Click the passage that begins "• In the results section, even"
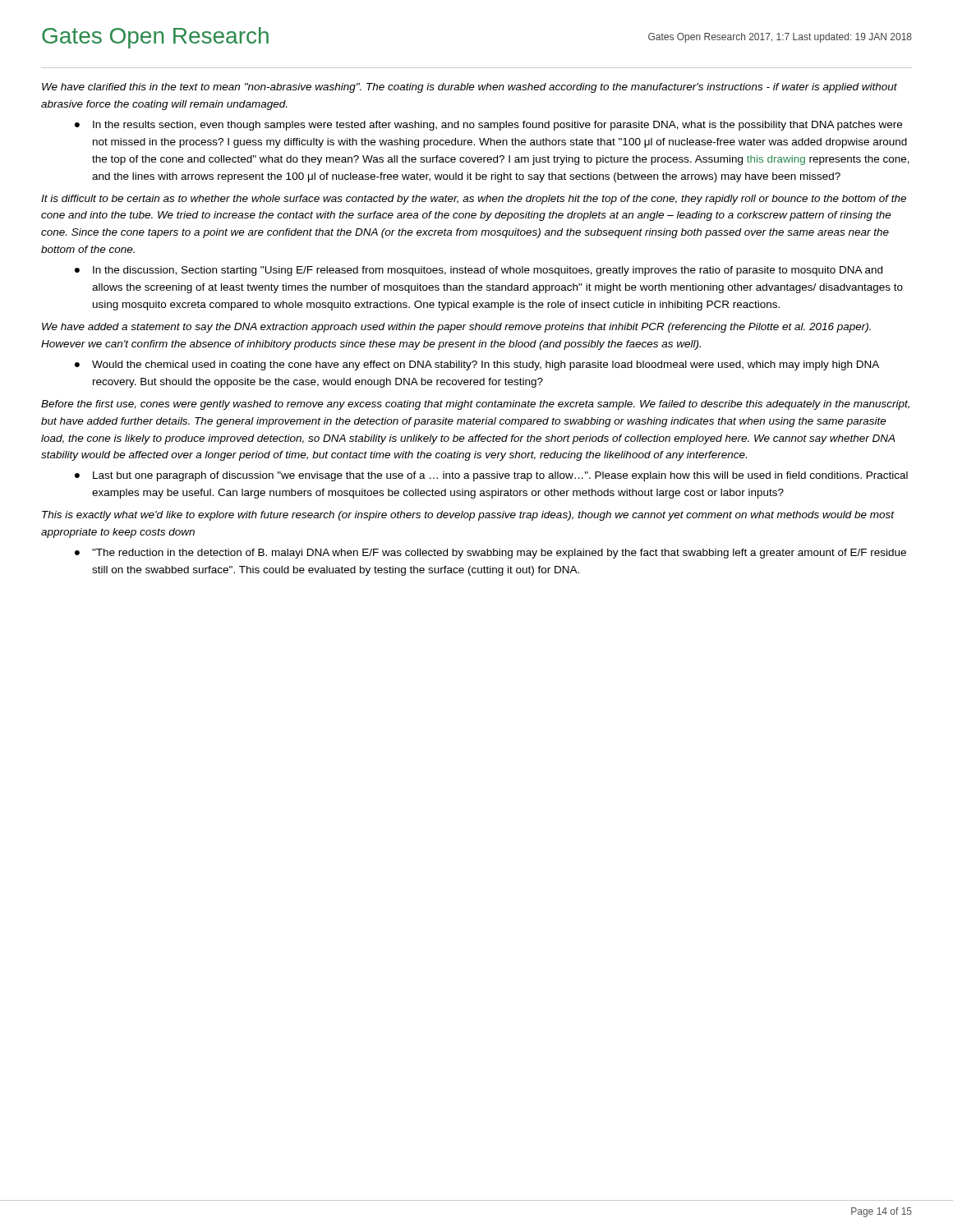Screen dimensions: 1232x953 [493, 151]
